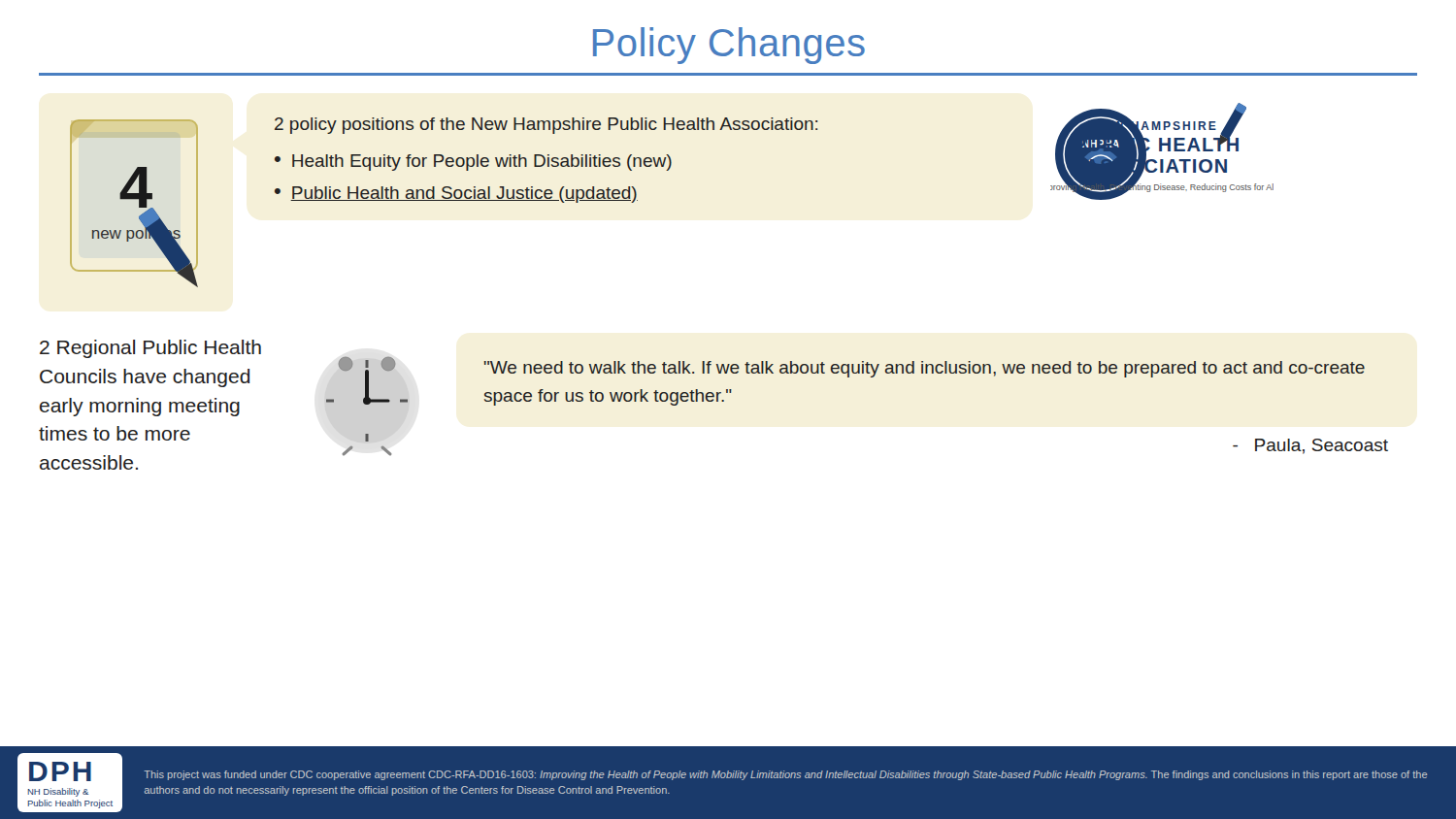
Task: Click on the region starting "• Health Equity for People"
Action: [x=473, y=160]
